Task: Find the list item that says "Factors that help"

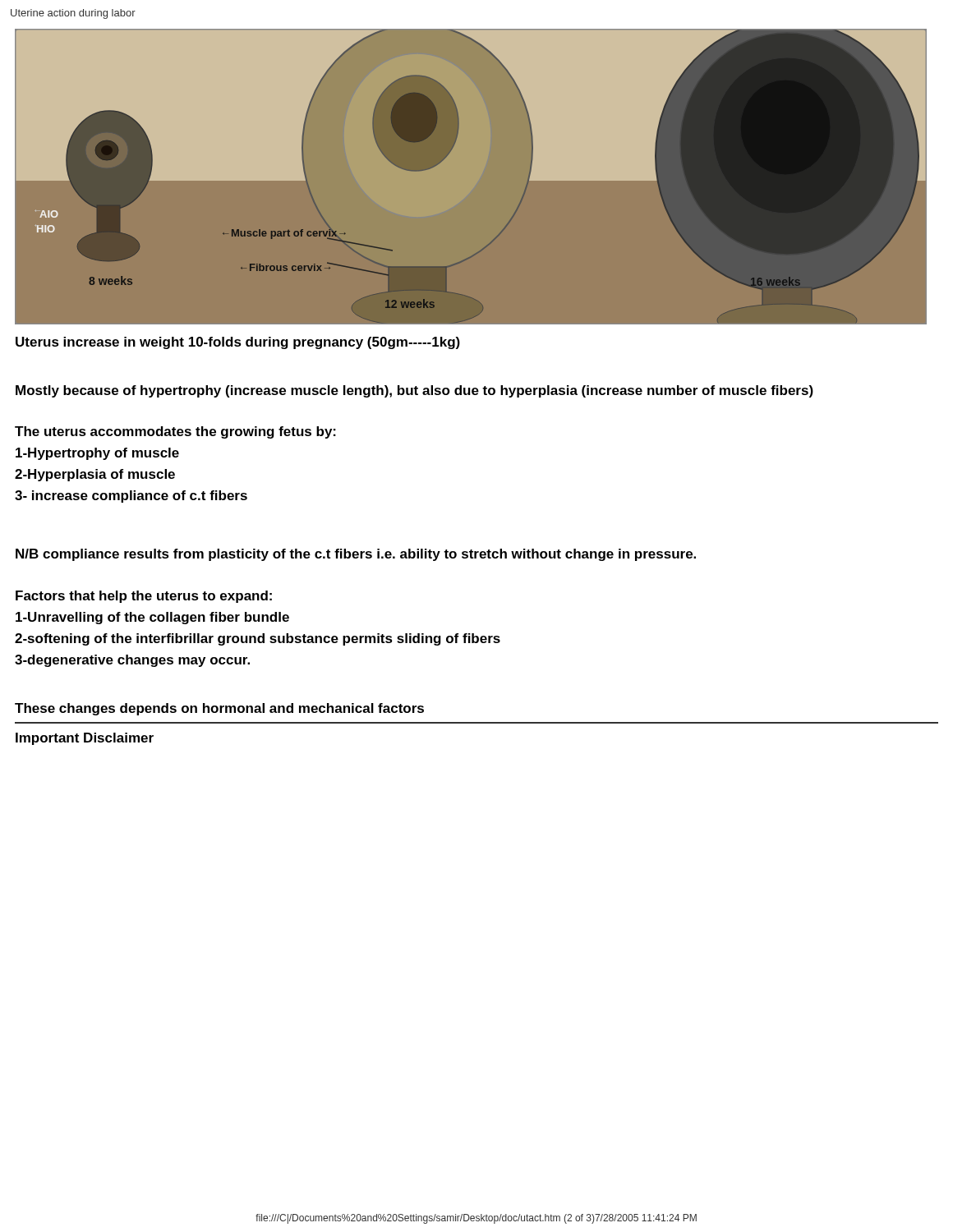Action: (144, 596)
